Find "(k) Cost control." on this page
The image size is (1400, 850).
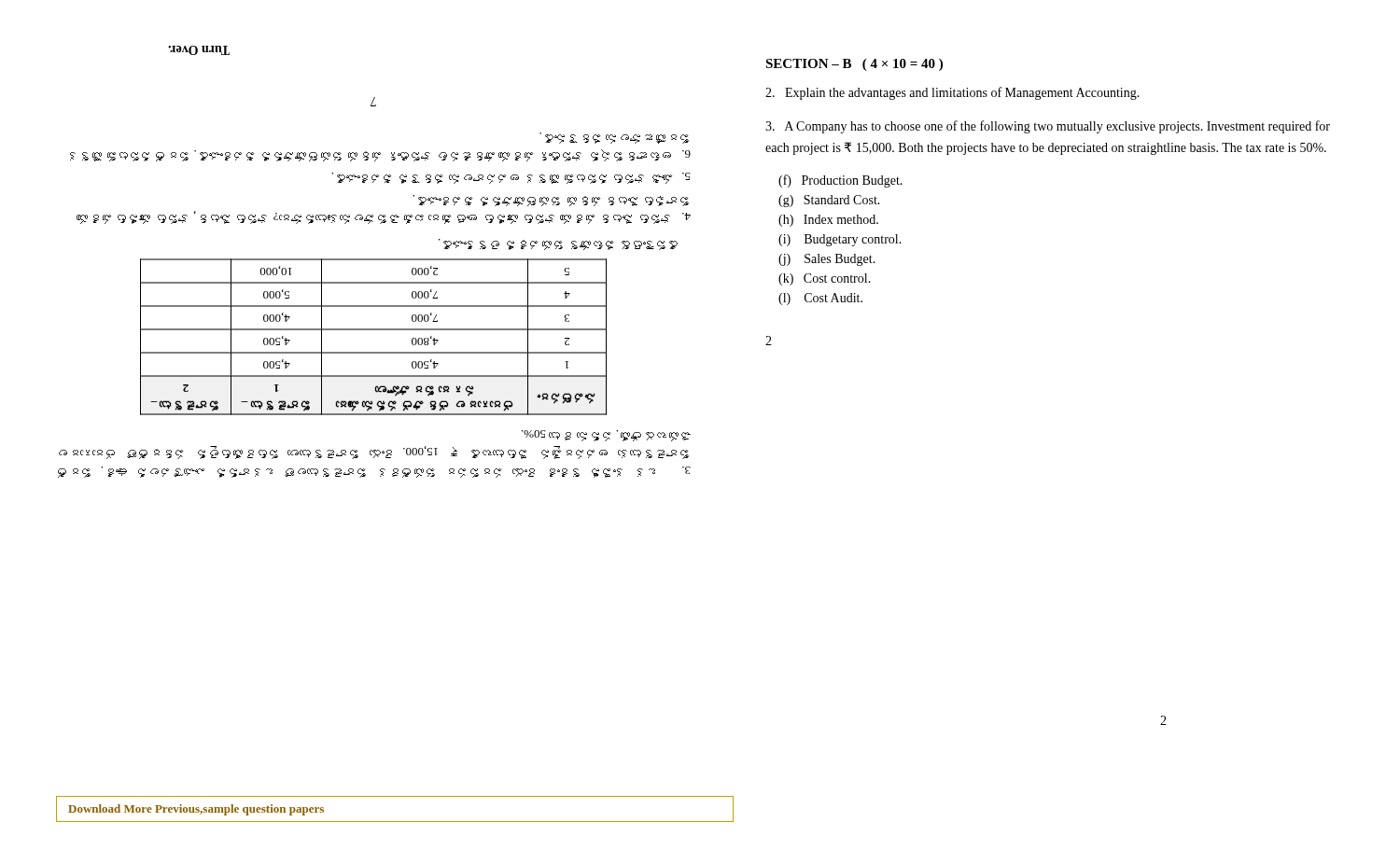click(x=818, y=279)
